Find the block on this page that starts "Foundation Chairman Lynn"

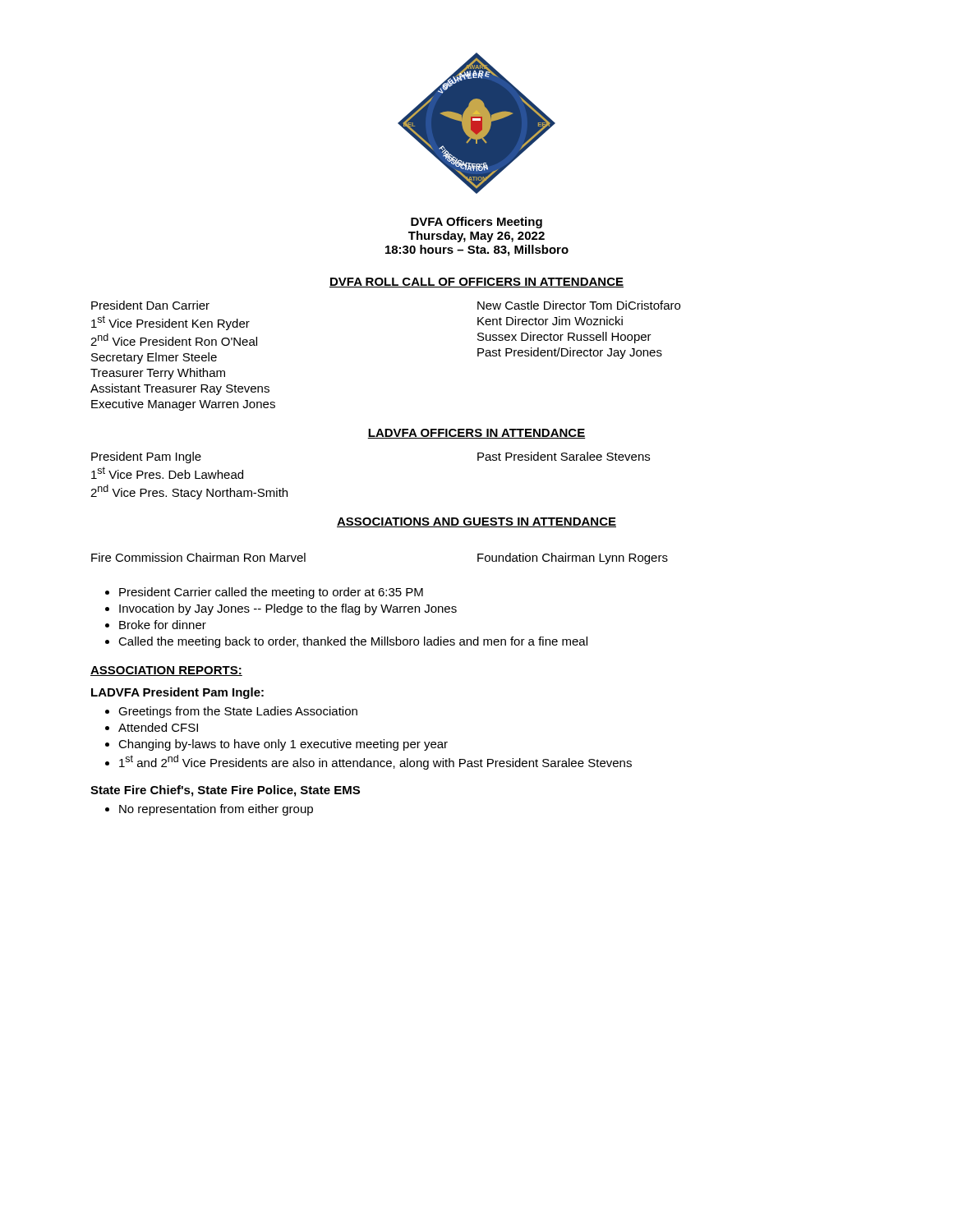[x=670, y=557]
